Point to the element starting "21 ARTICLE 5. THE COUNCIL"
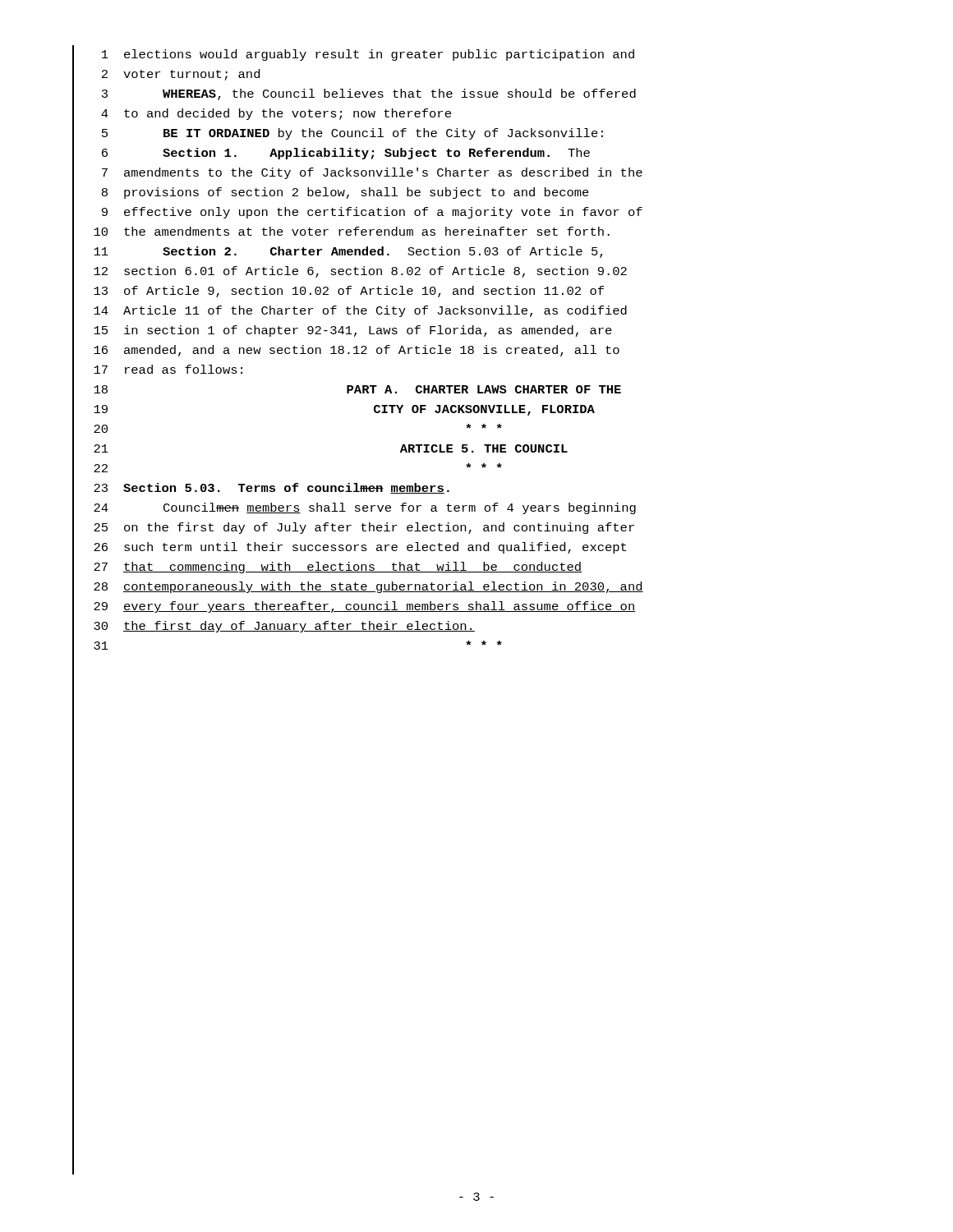The width and height of the screenshot is (953, 1232). tap(476, 450)
